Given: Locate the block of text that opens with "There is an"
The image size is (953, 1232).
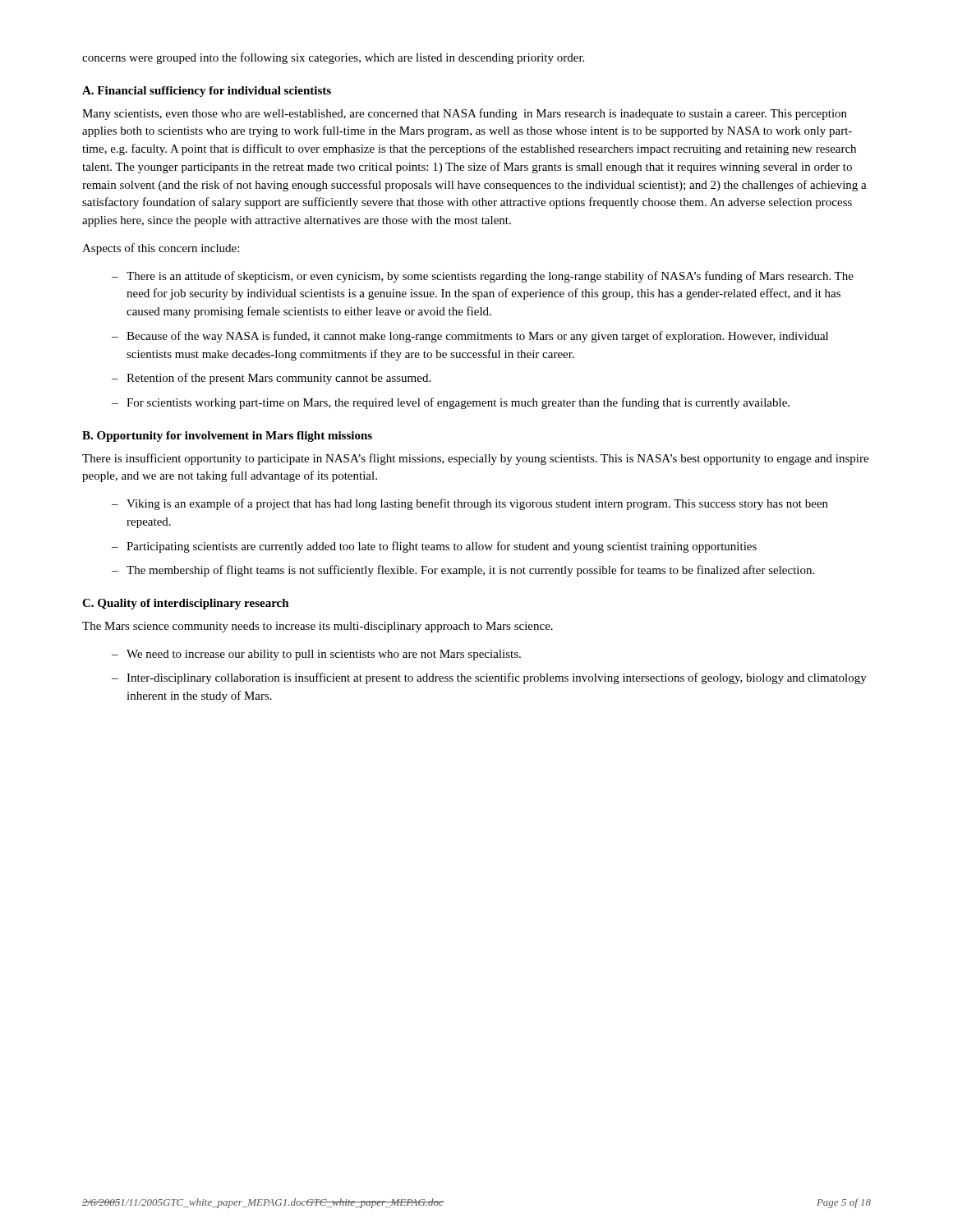Looking at the screenshot, I should [490, 293].
